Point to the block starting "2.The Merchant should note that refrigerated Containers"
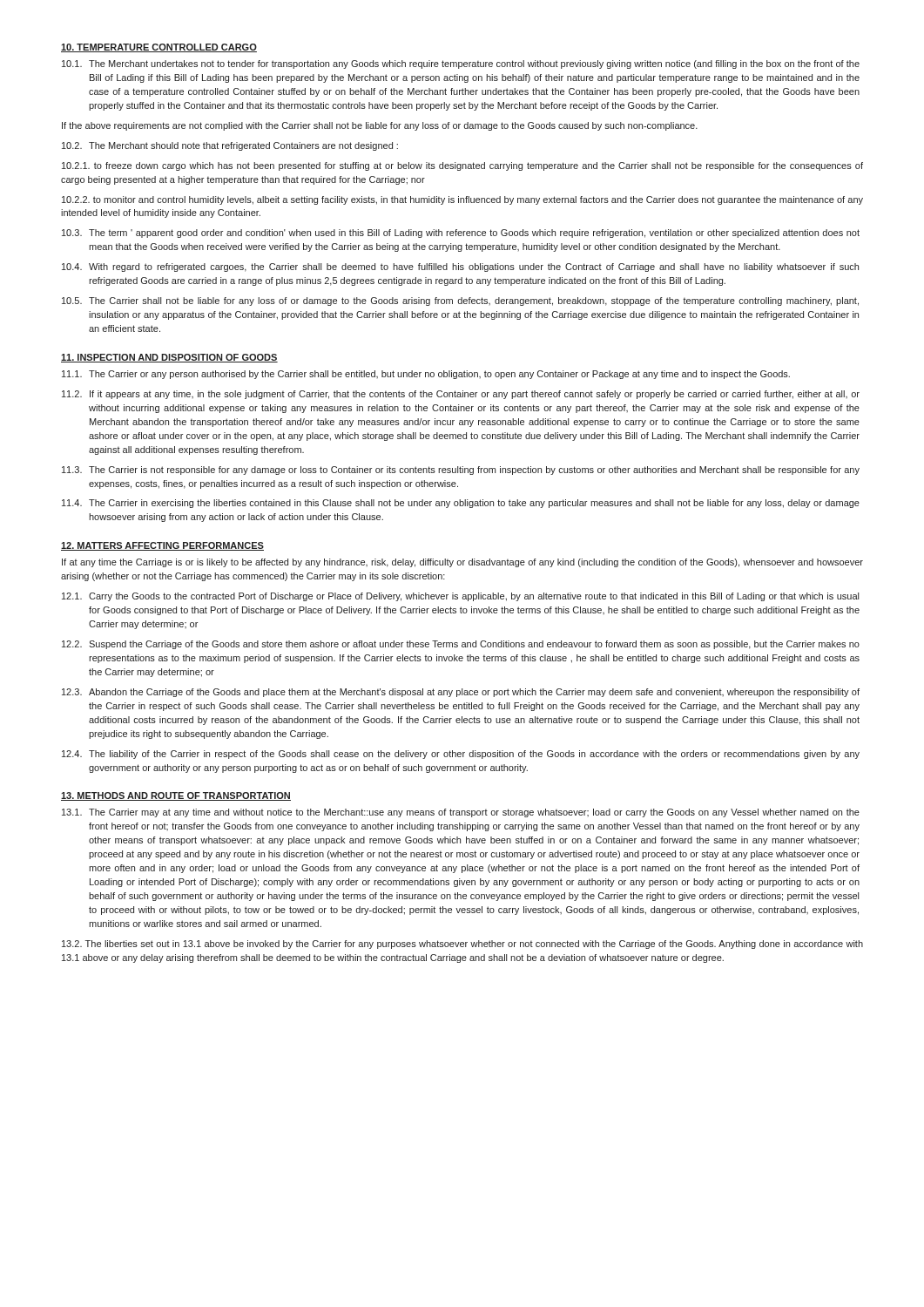The width and height of the screenshot is (924, 1307). click(230, 146)
